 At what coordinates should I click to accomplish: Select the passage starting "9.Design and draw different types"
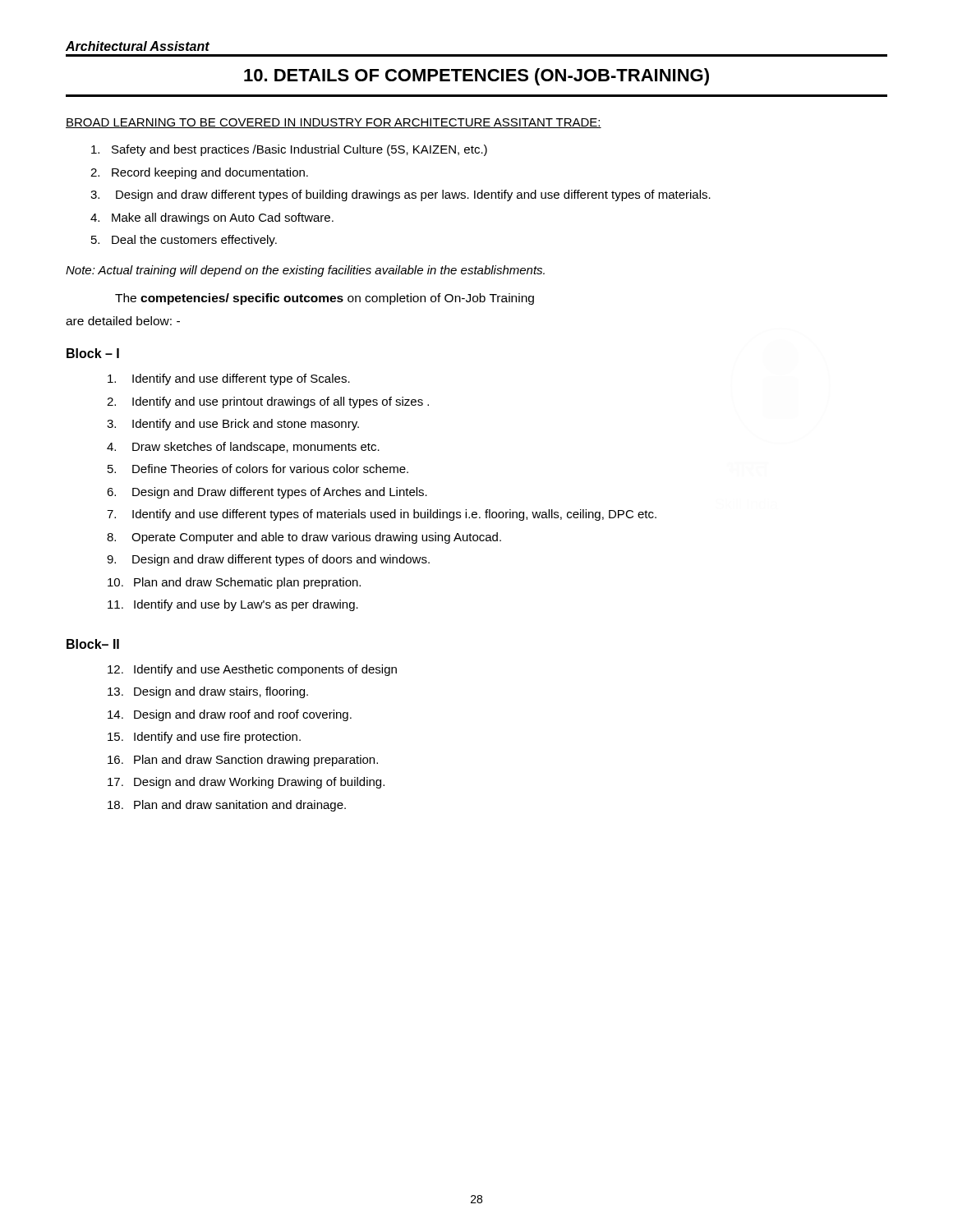pyautogui.click(x=269, y=560)
